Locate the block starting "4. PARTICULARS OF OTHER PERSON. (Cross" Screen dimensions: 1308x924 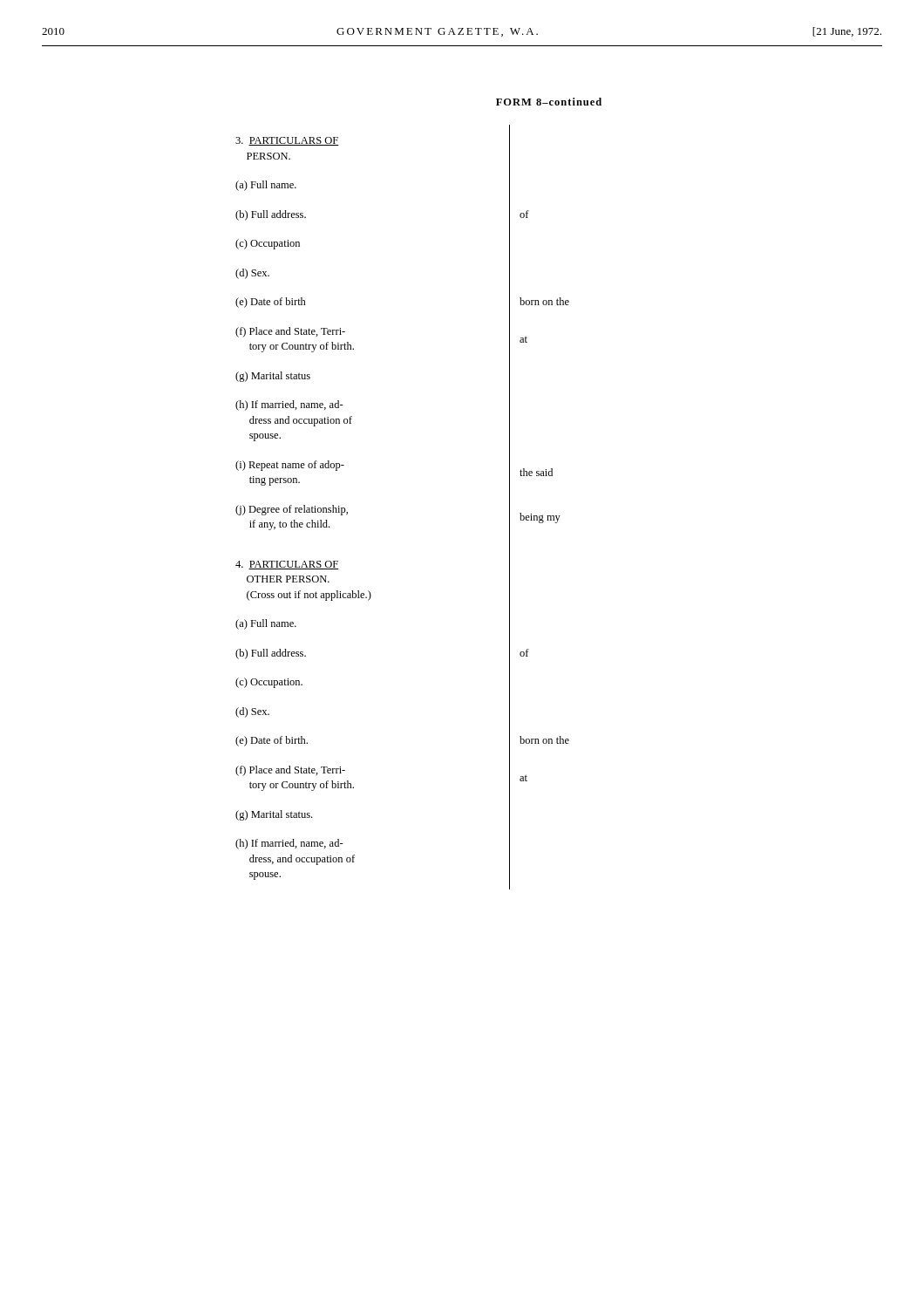click(303, 579)
